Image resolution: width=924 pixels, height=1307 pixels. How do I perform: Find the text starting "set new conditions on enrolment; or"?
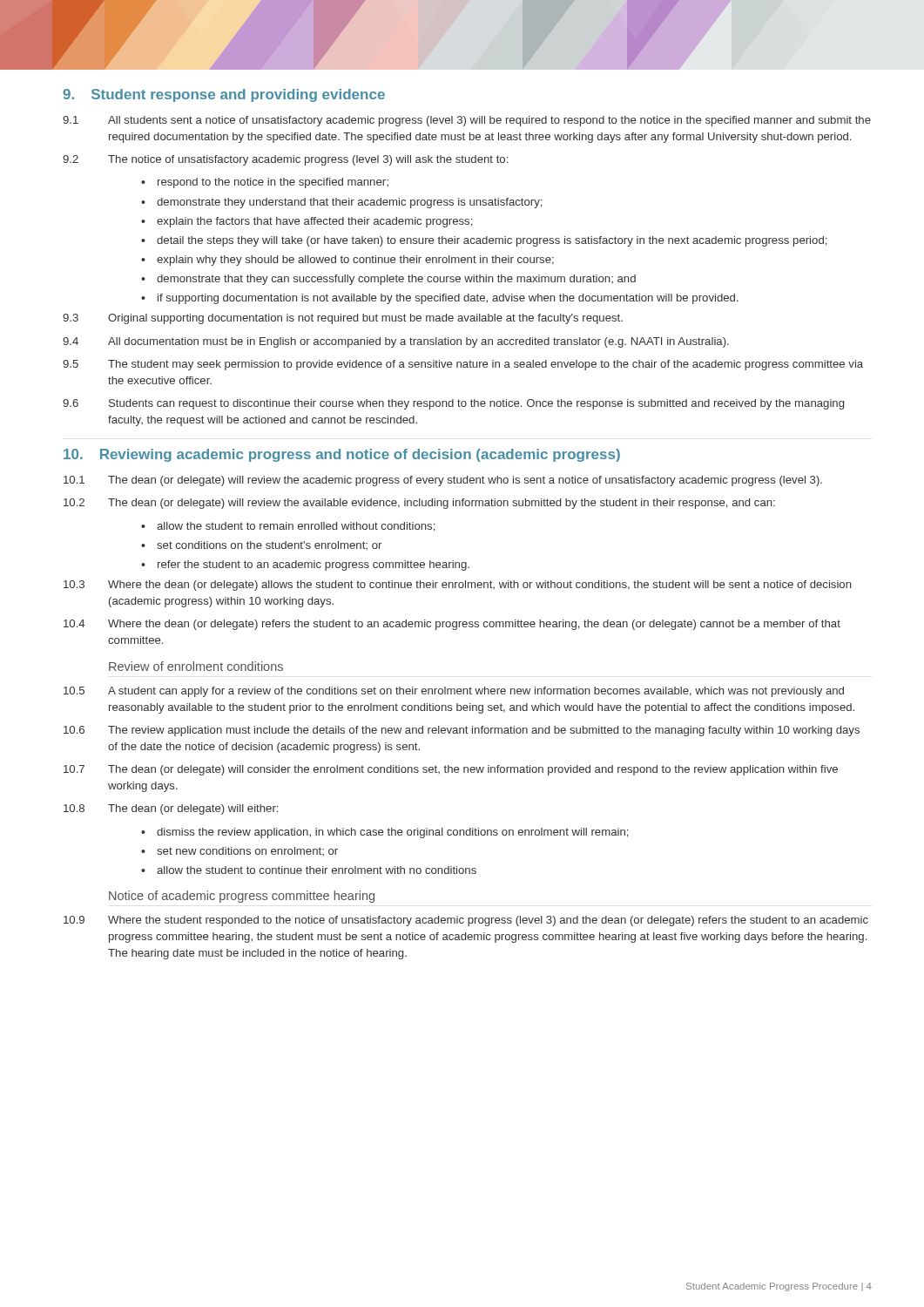click(x=247, y=851)
